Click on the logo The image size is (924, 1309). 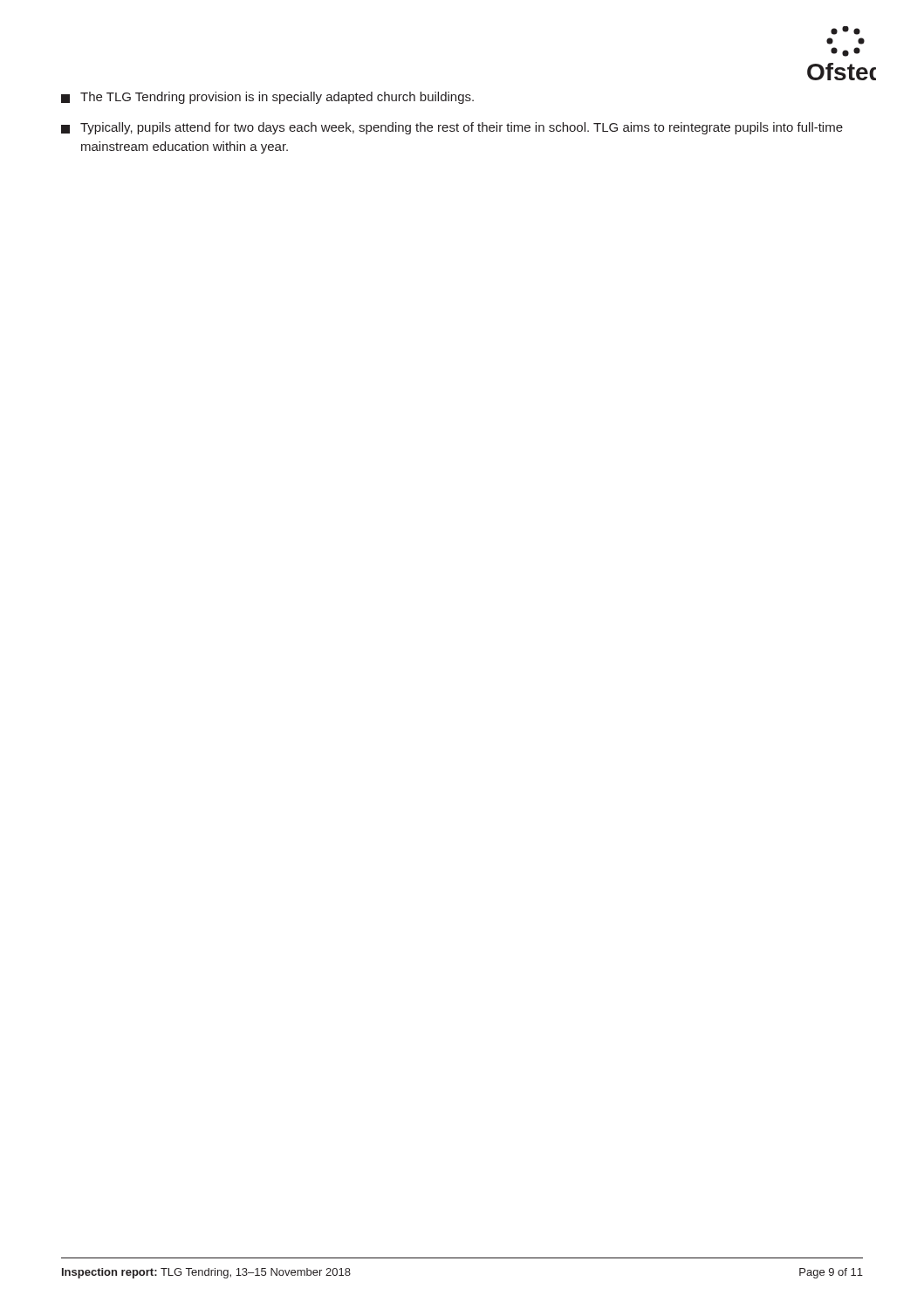[828, 60]
